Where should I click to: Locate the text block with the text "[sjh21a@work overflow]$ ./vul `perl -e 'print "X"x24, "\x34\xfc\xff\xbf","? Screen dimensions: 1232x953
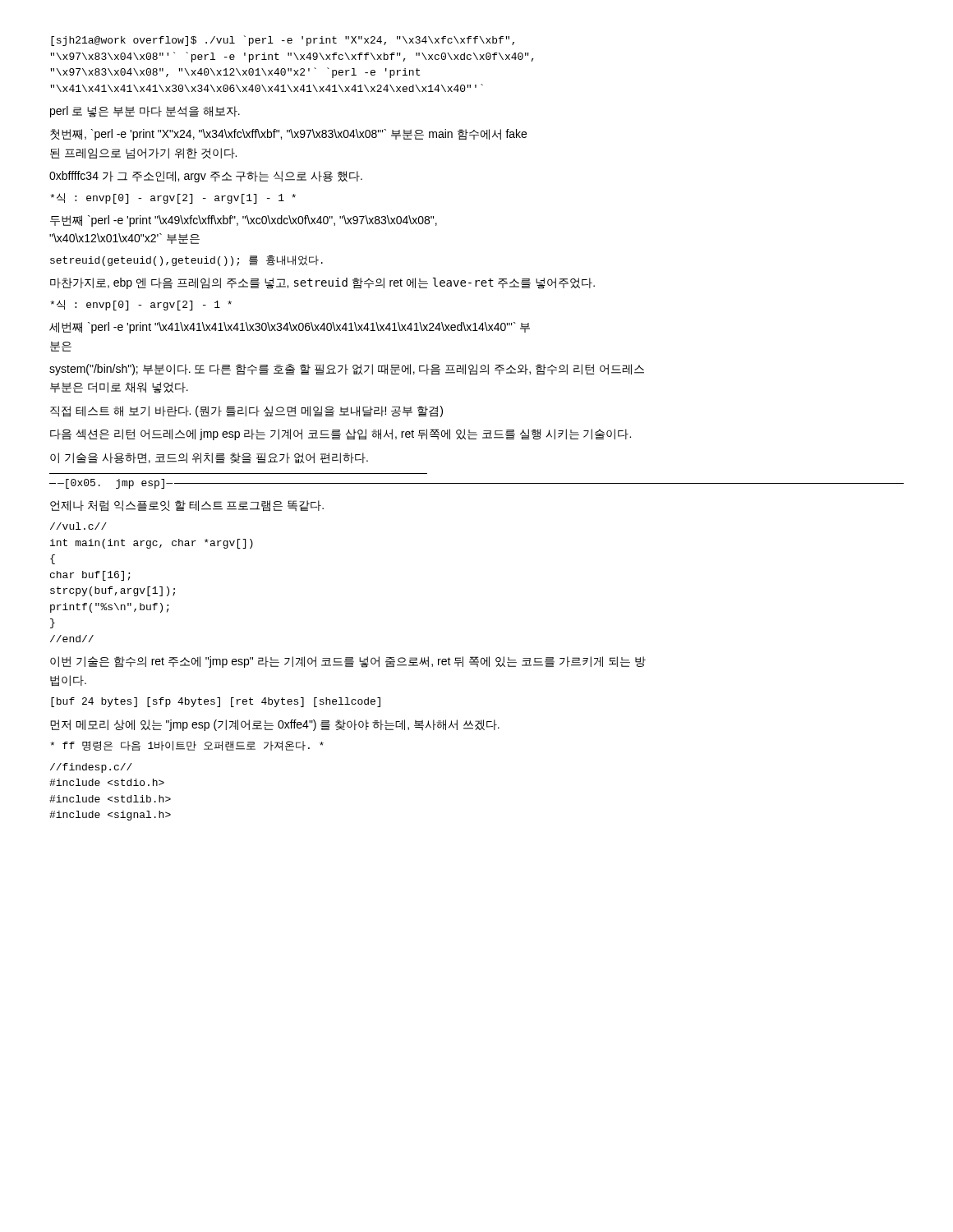pos(476,65)
